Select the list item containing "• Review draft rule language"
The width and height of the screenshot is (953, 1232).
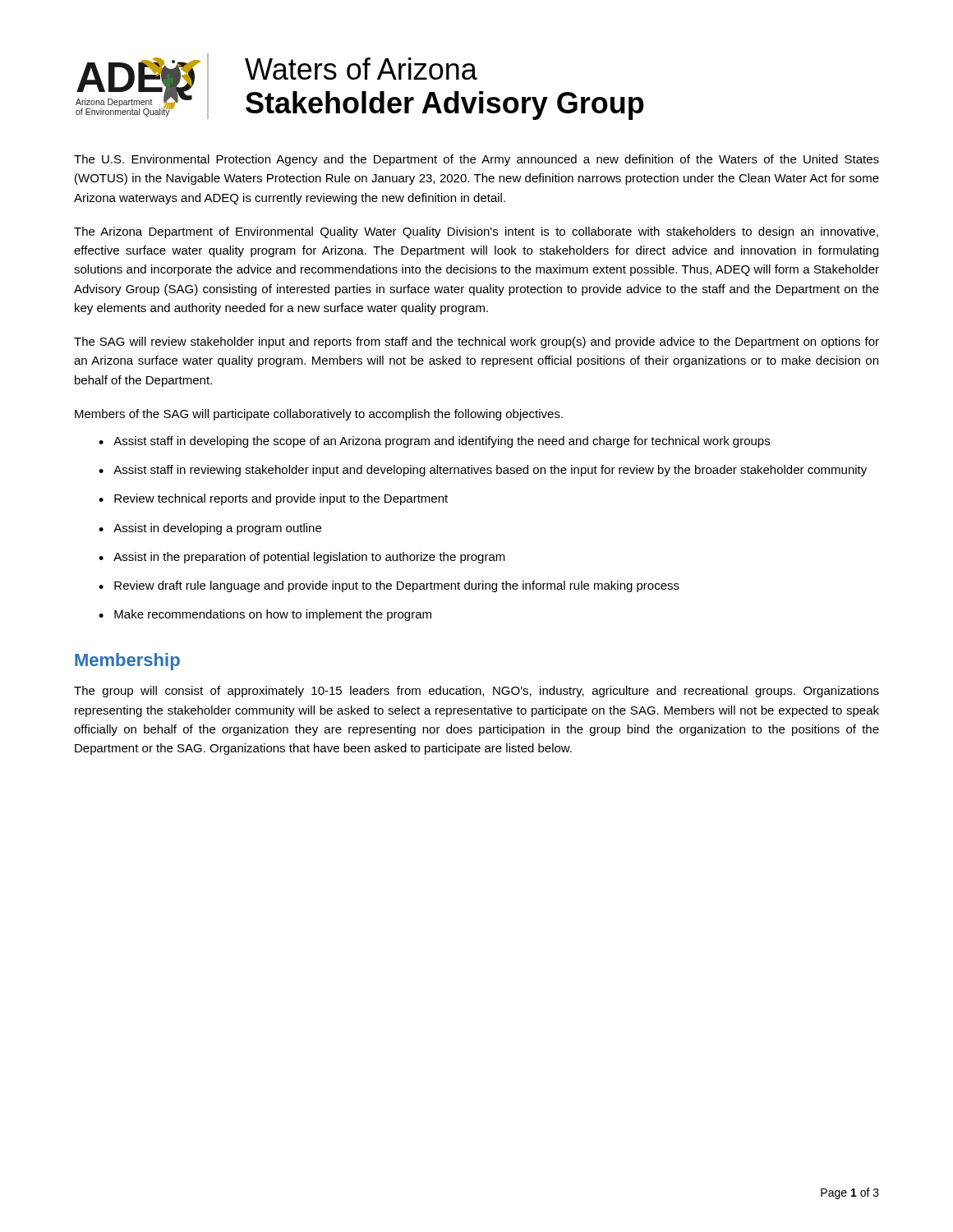click(489, 587)
